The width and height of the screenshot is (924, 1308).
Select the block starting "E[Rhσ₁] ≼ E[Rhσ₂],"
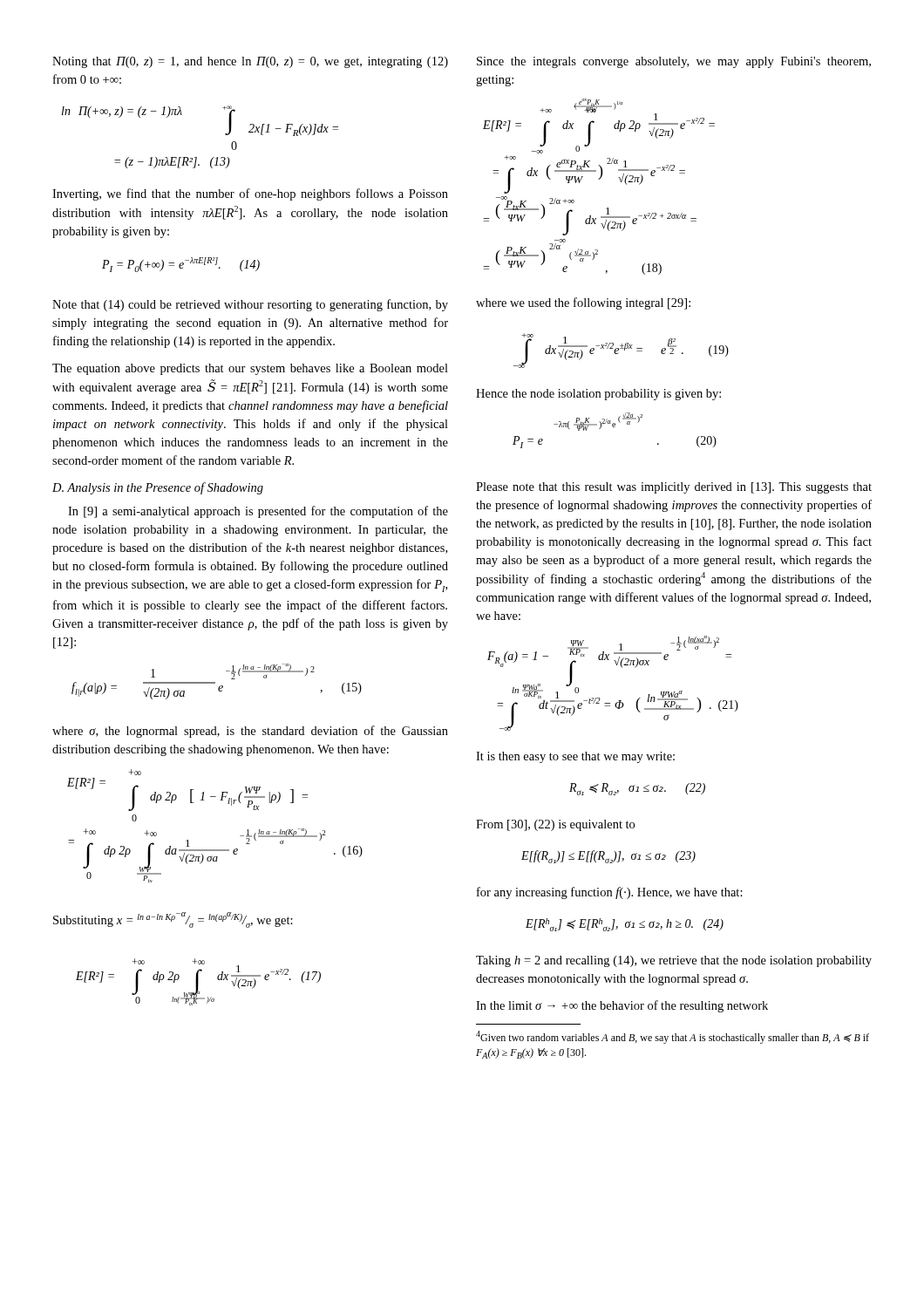click(x=674, y=924)
